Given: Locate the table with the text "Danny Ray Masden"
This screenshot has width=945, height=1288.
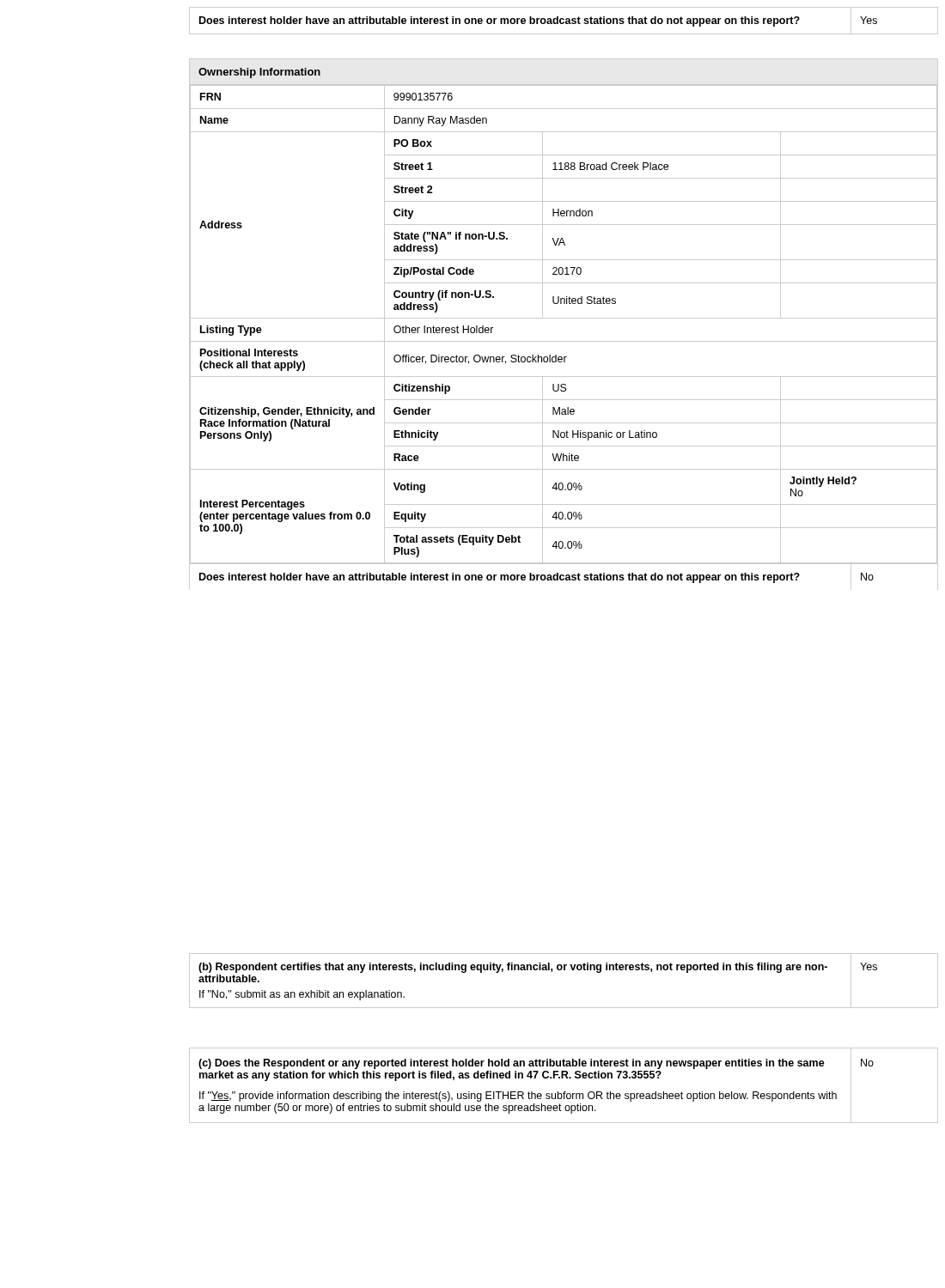Looking at the screenshot, I should (x=564, y=324).
